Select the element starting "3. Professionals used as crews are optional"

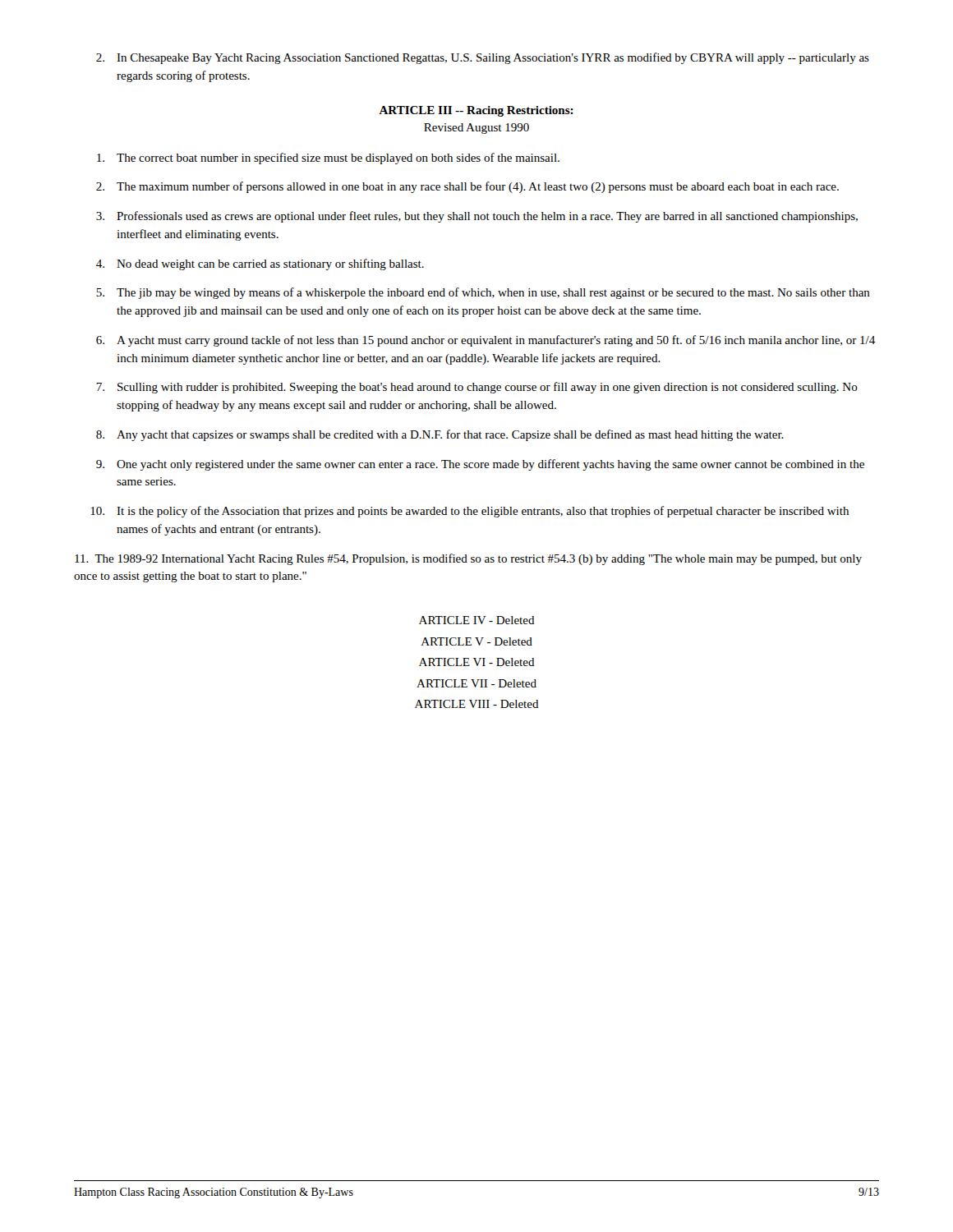[476, 226]
